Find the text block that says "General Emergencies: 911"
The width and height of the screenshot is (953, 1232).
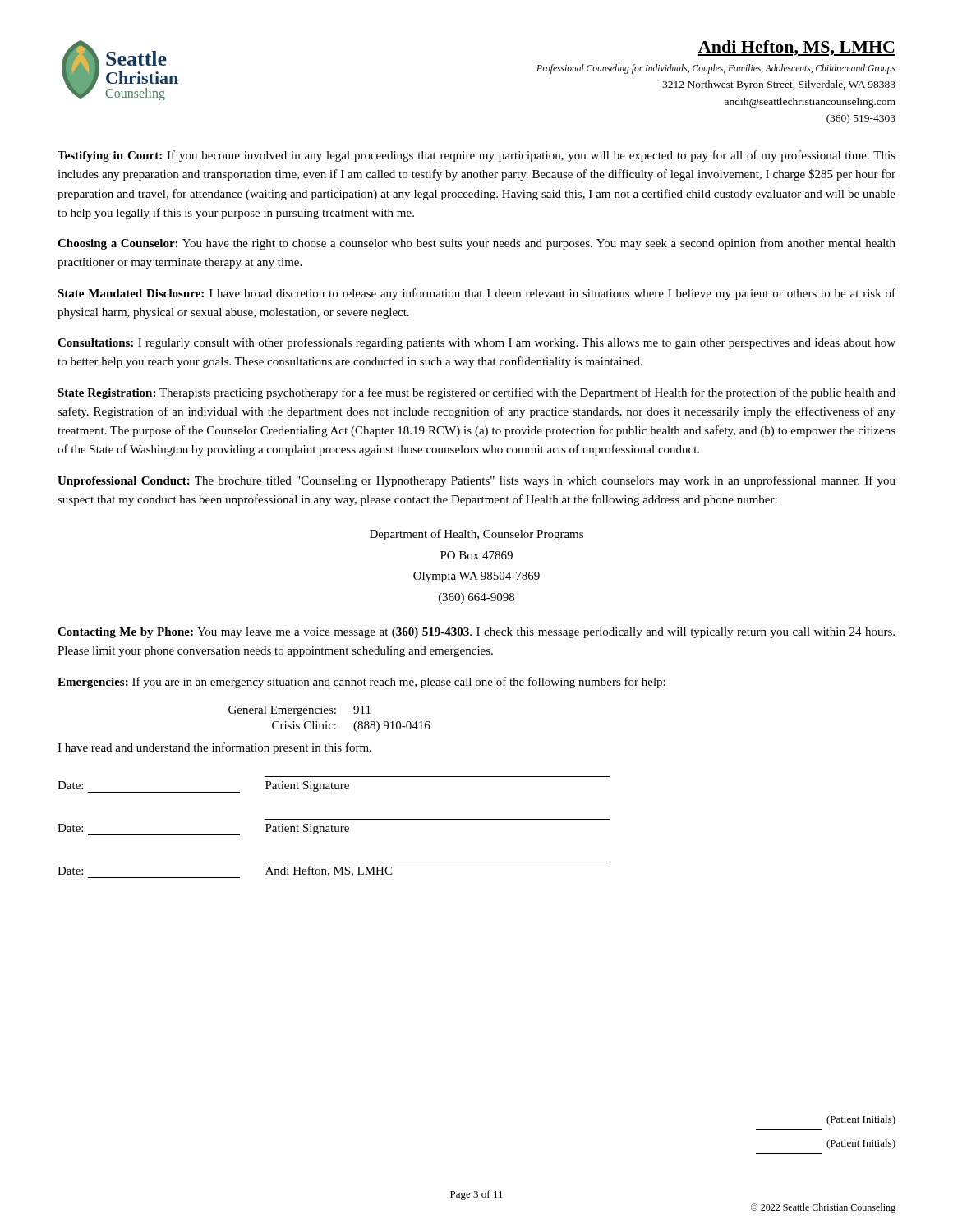(299, 711)
